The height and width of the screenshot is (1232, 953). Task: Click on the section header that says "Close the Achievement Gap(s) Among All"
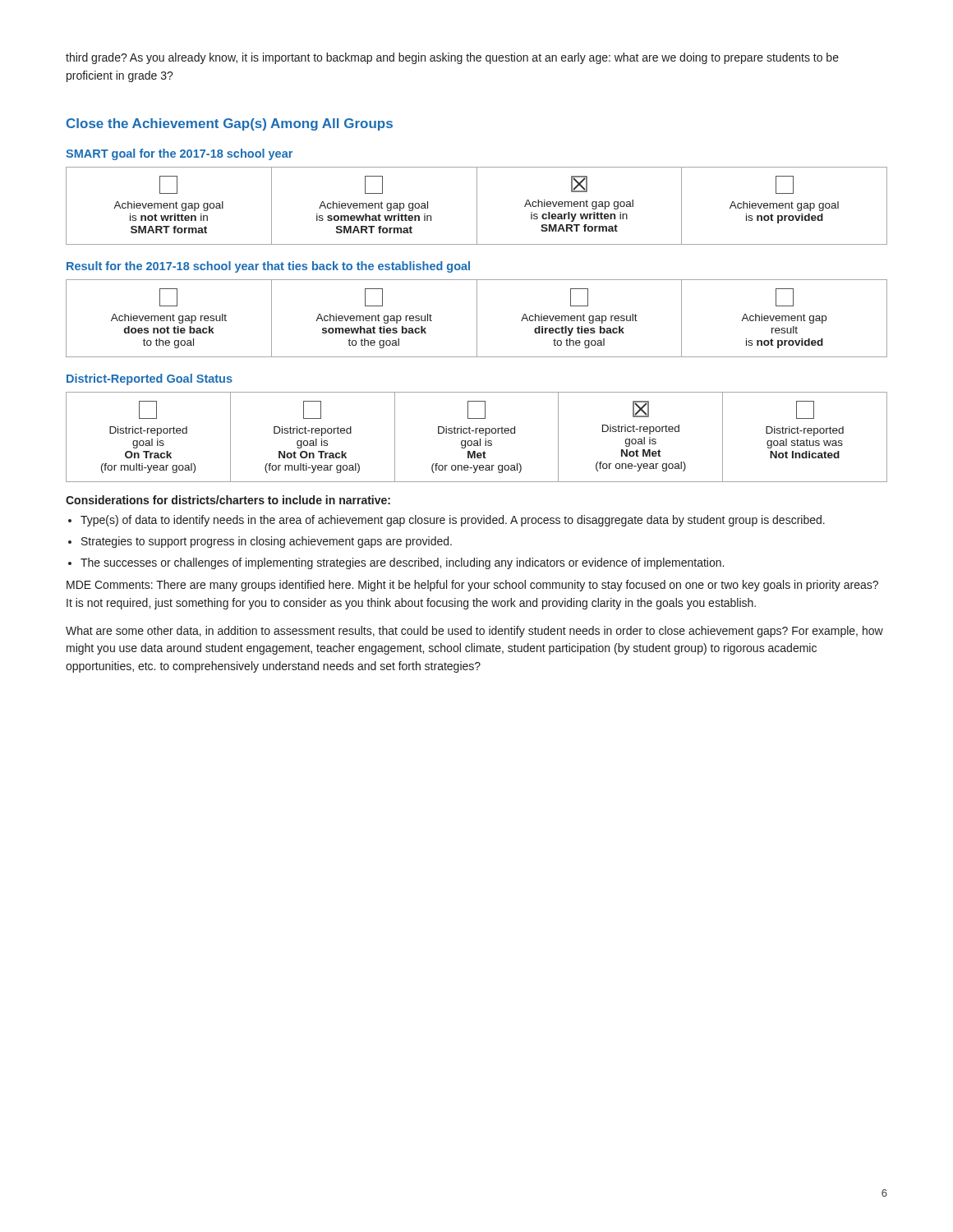[x=229, y=124]
